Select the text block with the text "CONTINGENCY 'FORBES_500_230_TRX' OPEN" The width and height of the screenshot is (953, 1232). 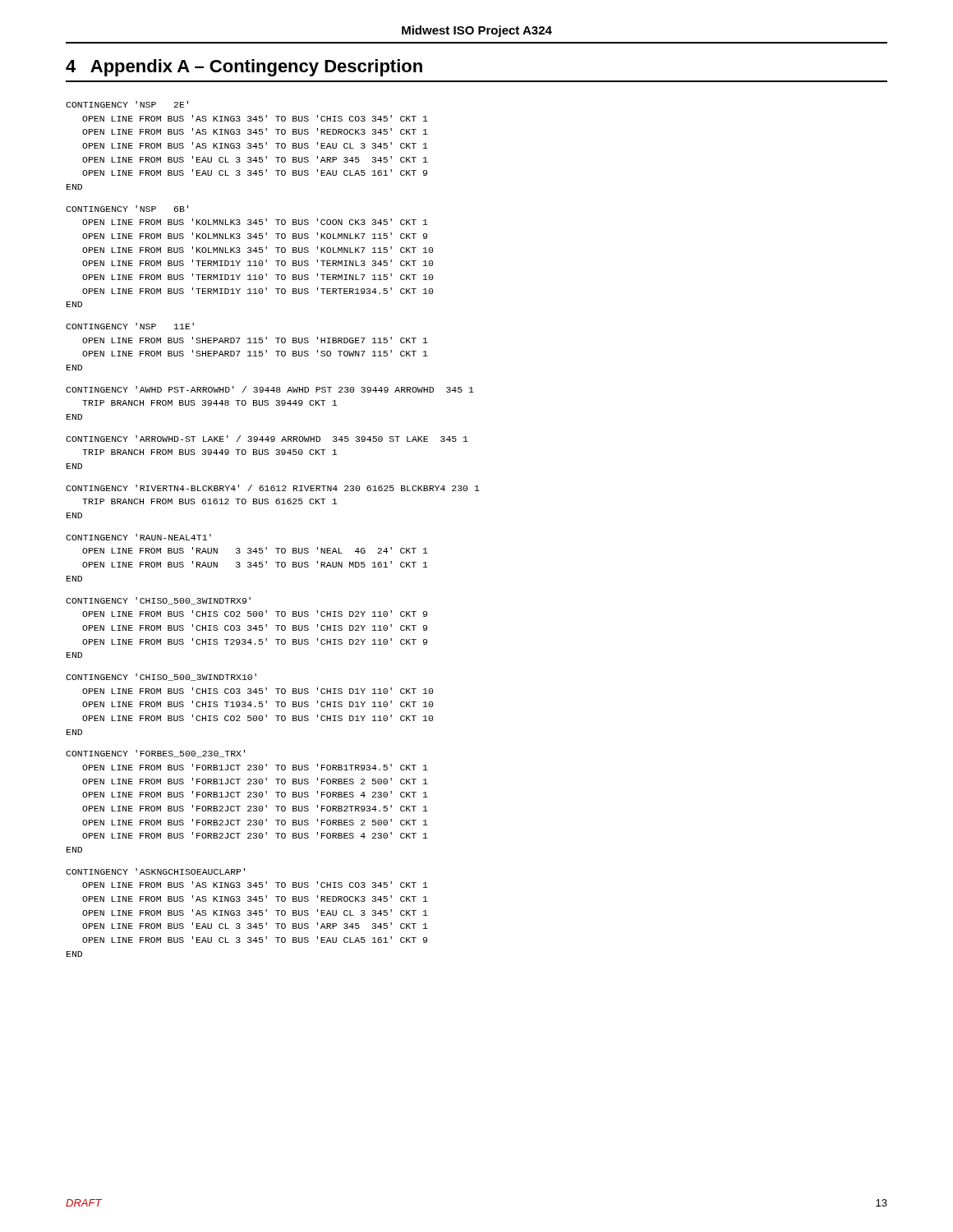click(155, 754)
